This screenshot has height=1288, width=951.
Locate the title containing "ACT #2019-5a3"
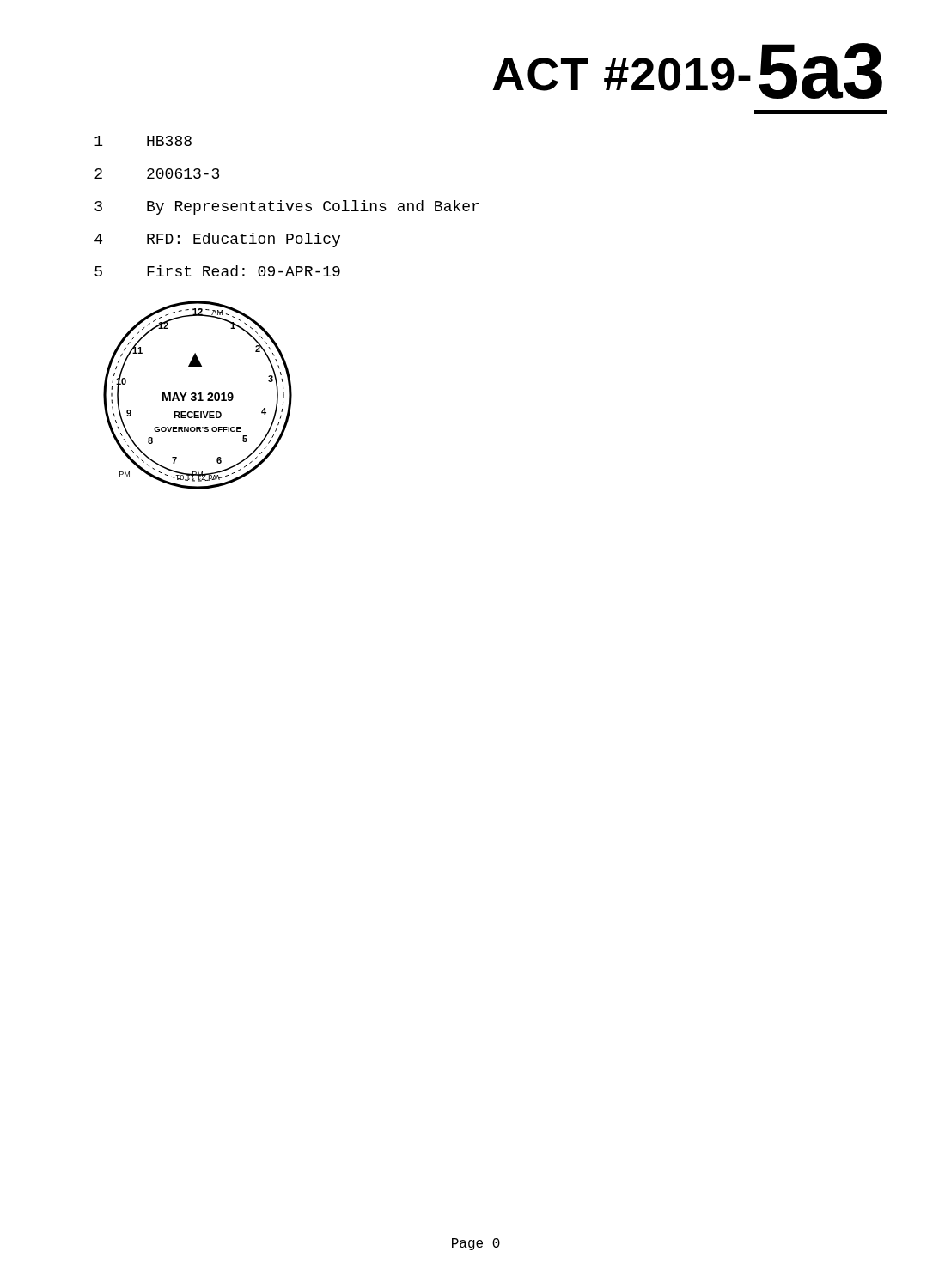[689, 73]
